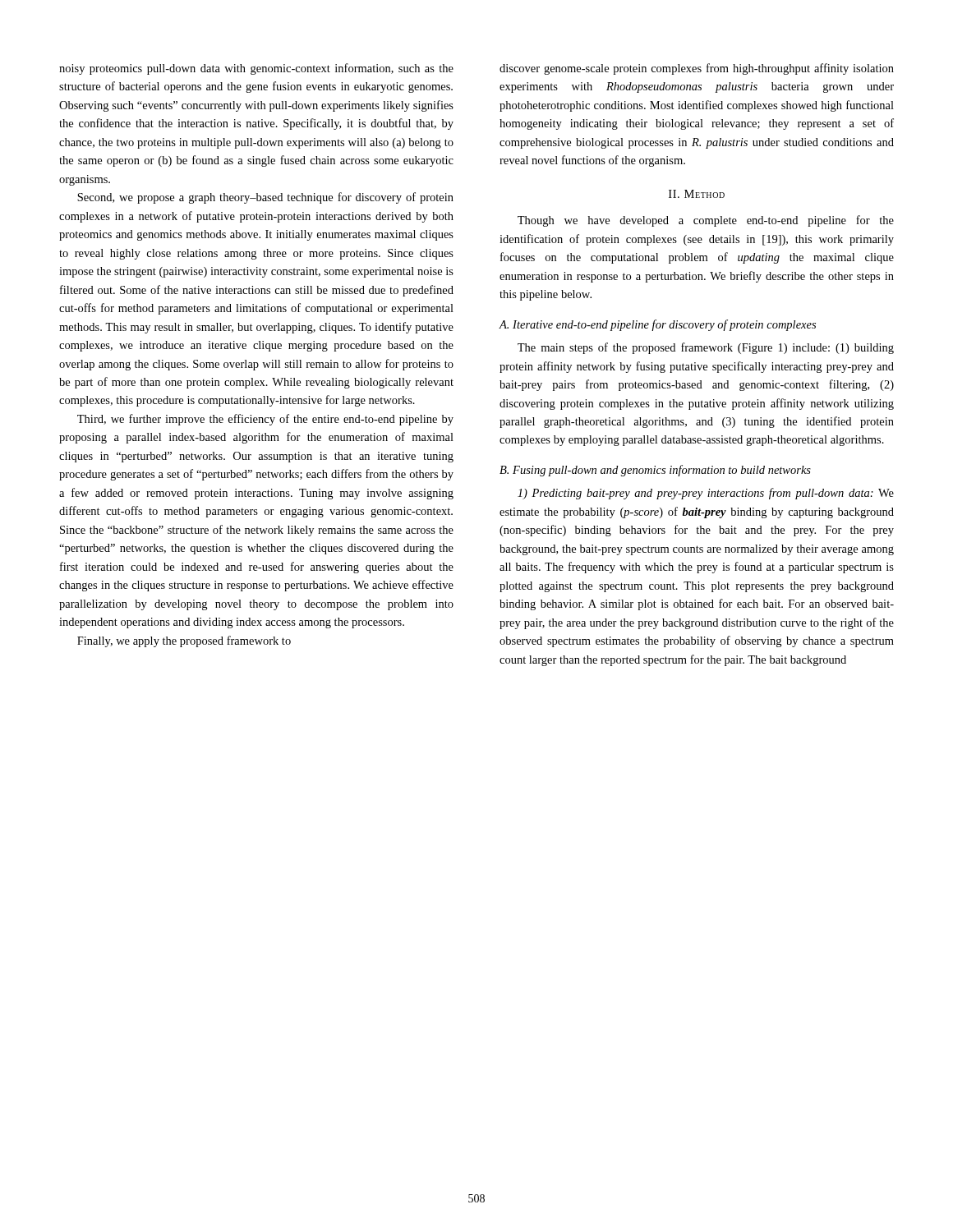Viewport: 953px width, 1232px height.
Task: Click on the text block containing "Second, we propose a"
Action: point(256,299)
